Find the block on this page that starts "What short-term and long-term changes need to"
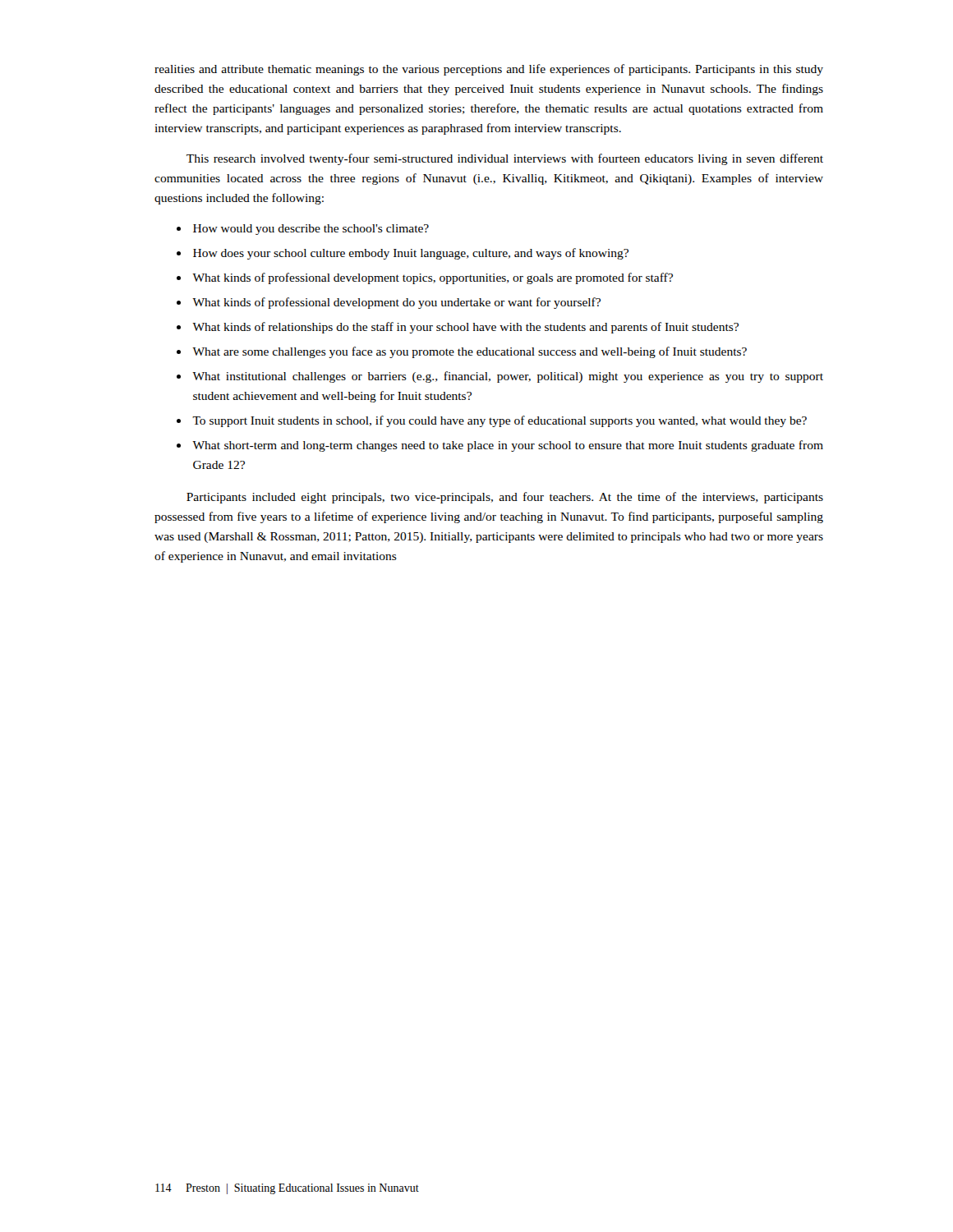The height and width of the screenshot is (1232, 953). [x=508, y=454]
